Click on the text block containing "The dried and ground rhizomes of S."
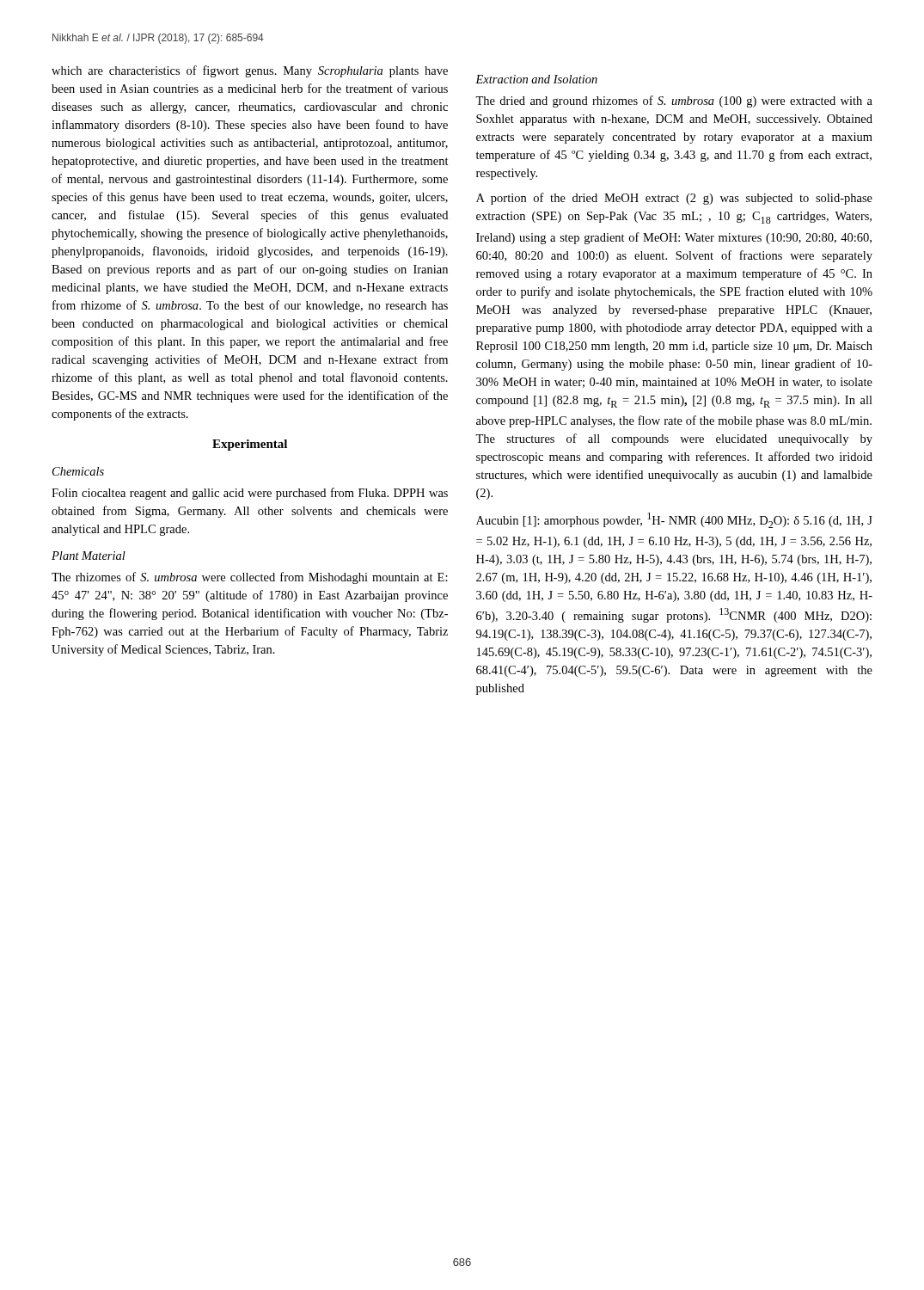Image resolution: width=924 pixels, height=1290 pixels. point(674,137)
